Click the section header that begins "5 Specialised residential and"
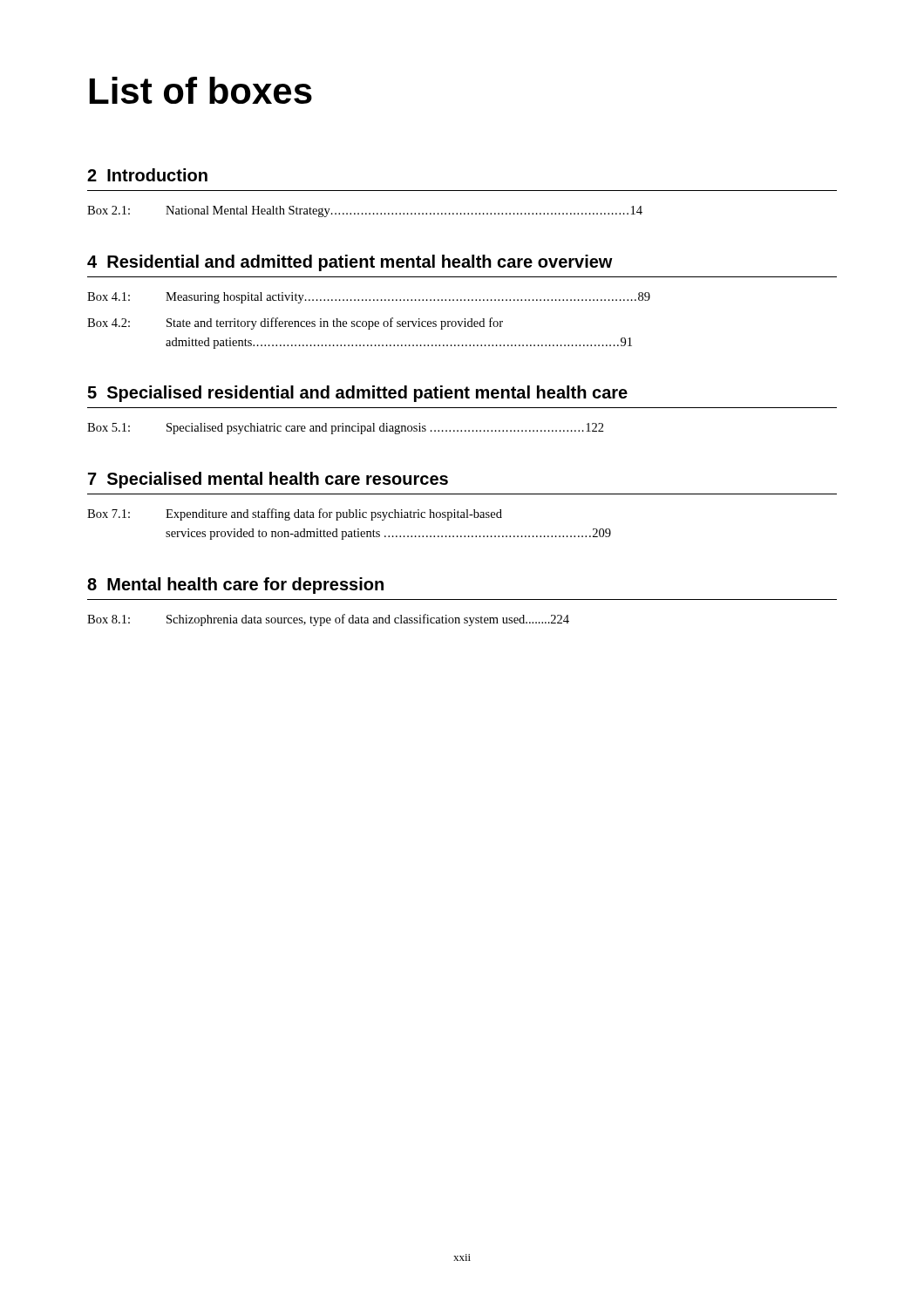 point(357,393)
